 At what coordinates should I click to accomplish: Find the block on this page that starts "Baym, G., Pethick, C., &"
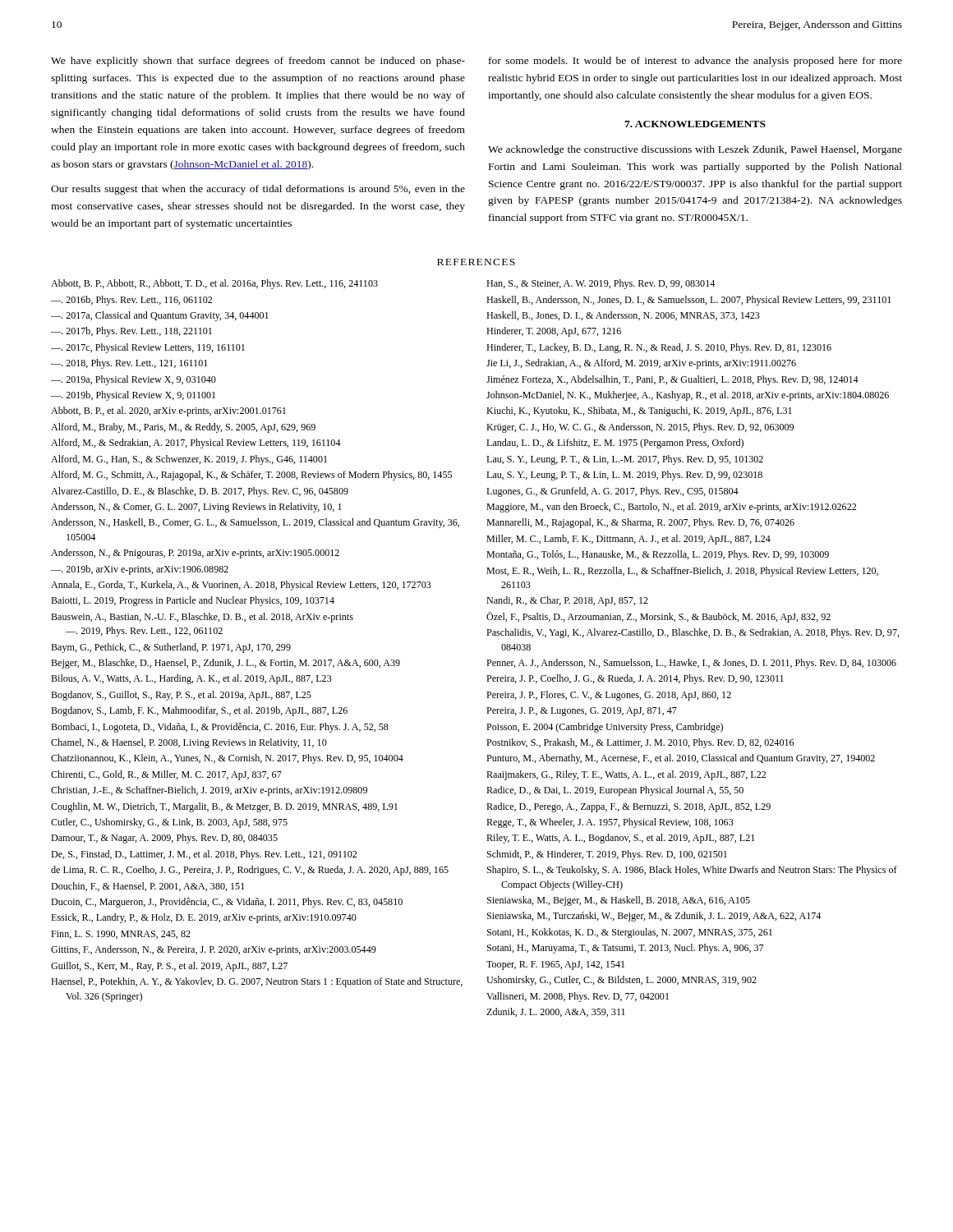click(171, 647)
